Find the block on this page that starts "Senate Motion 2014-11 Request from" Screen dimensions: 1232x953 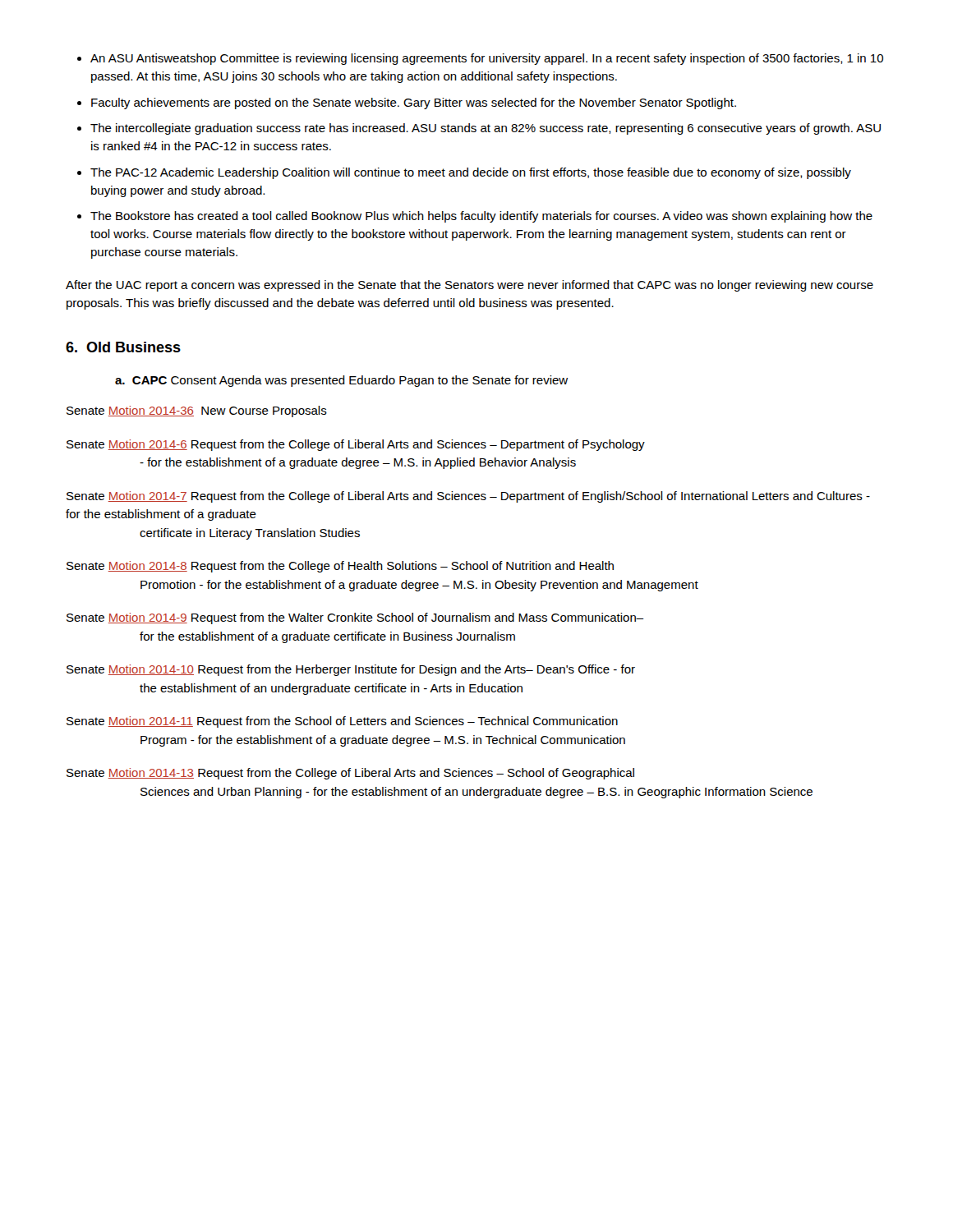[x=346, y=730]
